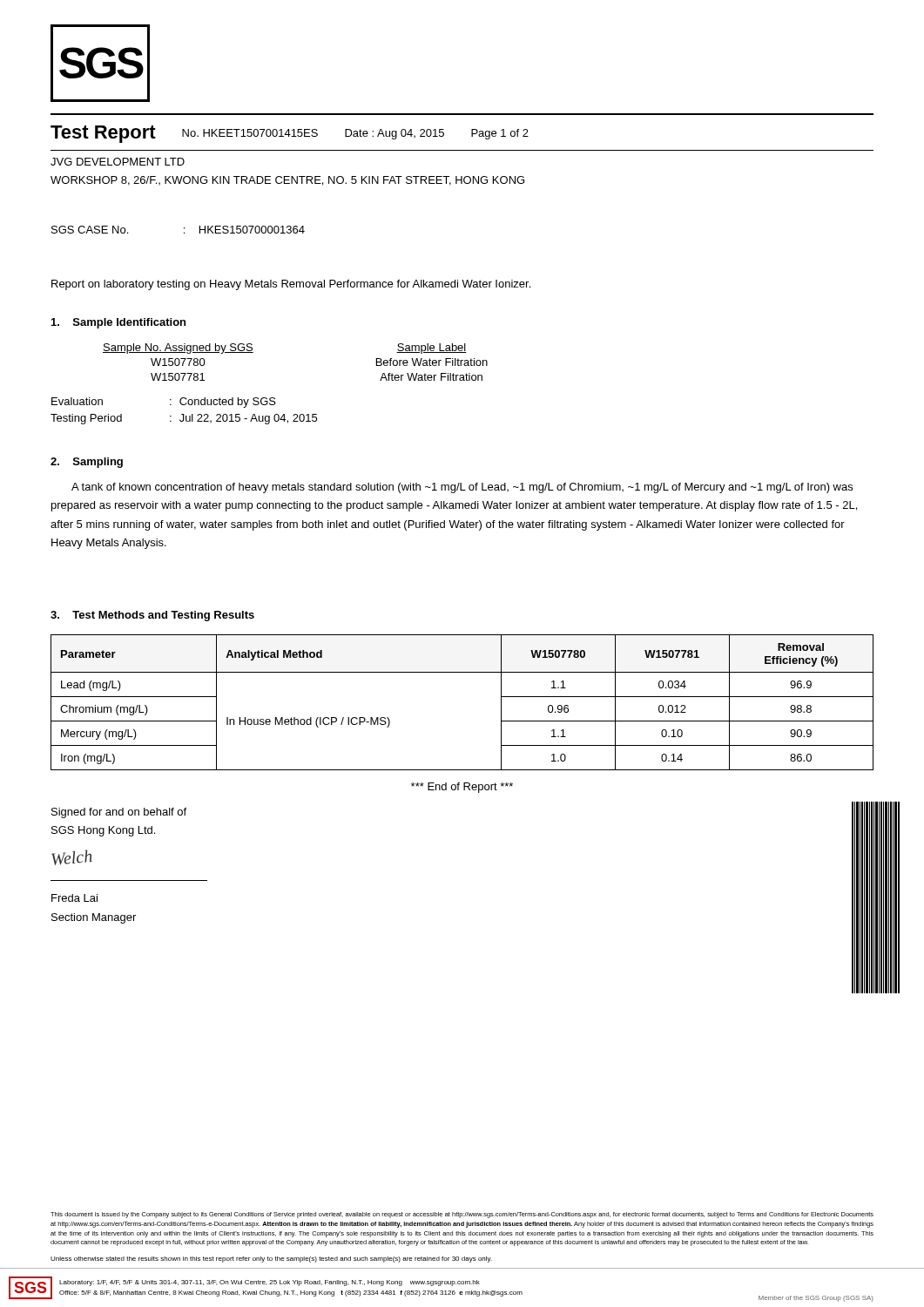Screen dimensions: 1307x924
Task: Select the section header that reads "1. Sample Identification"
Action: pos(118,322)
